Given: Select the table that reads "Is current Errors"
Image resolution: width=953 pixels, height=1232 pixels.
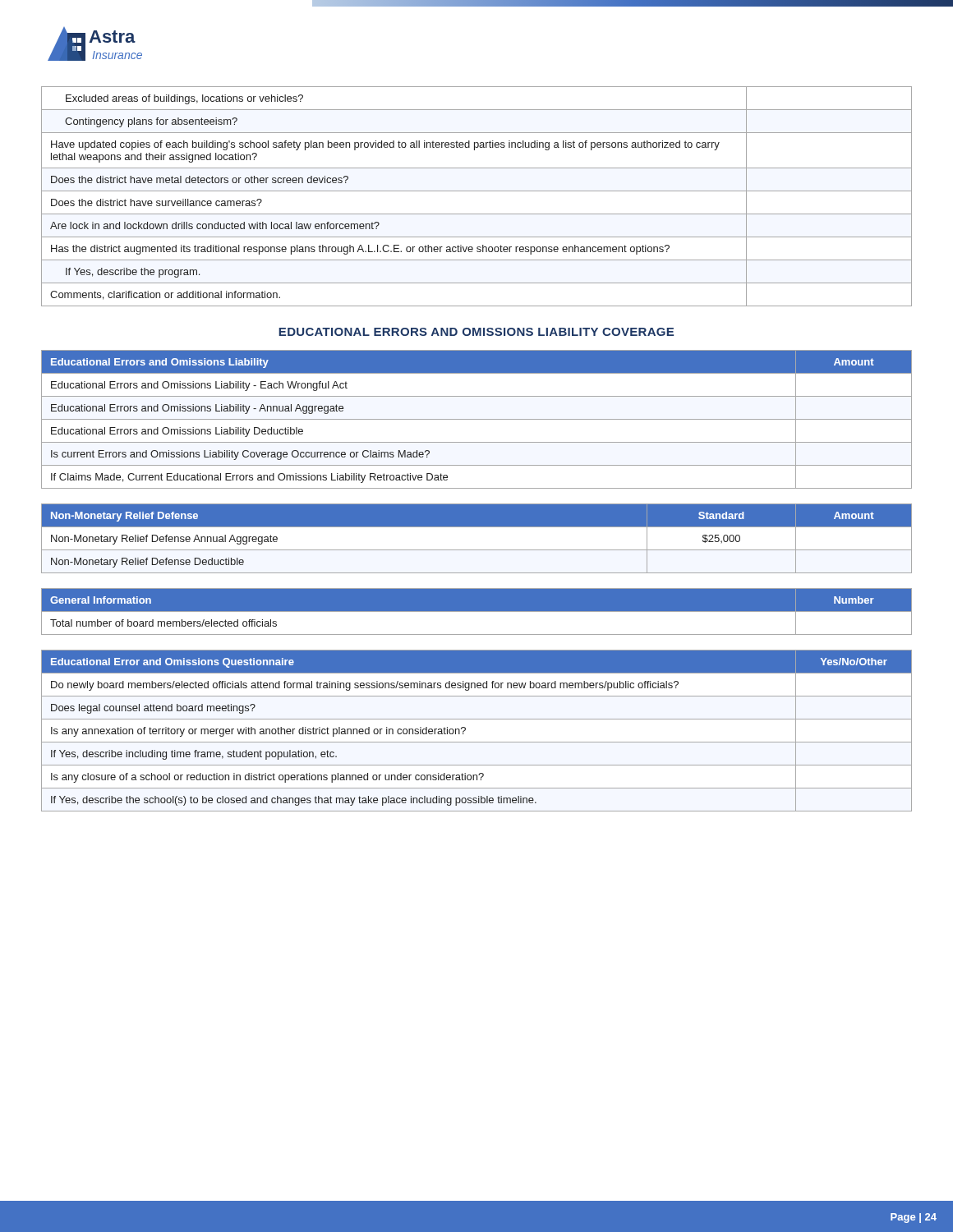Looking at the screenshot, I should [x=476, y=419].
